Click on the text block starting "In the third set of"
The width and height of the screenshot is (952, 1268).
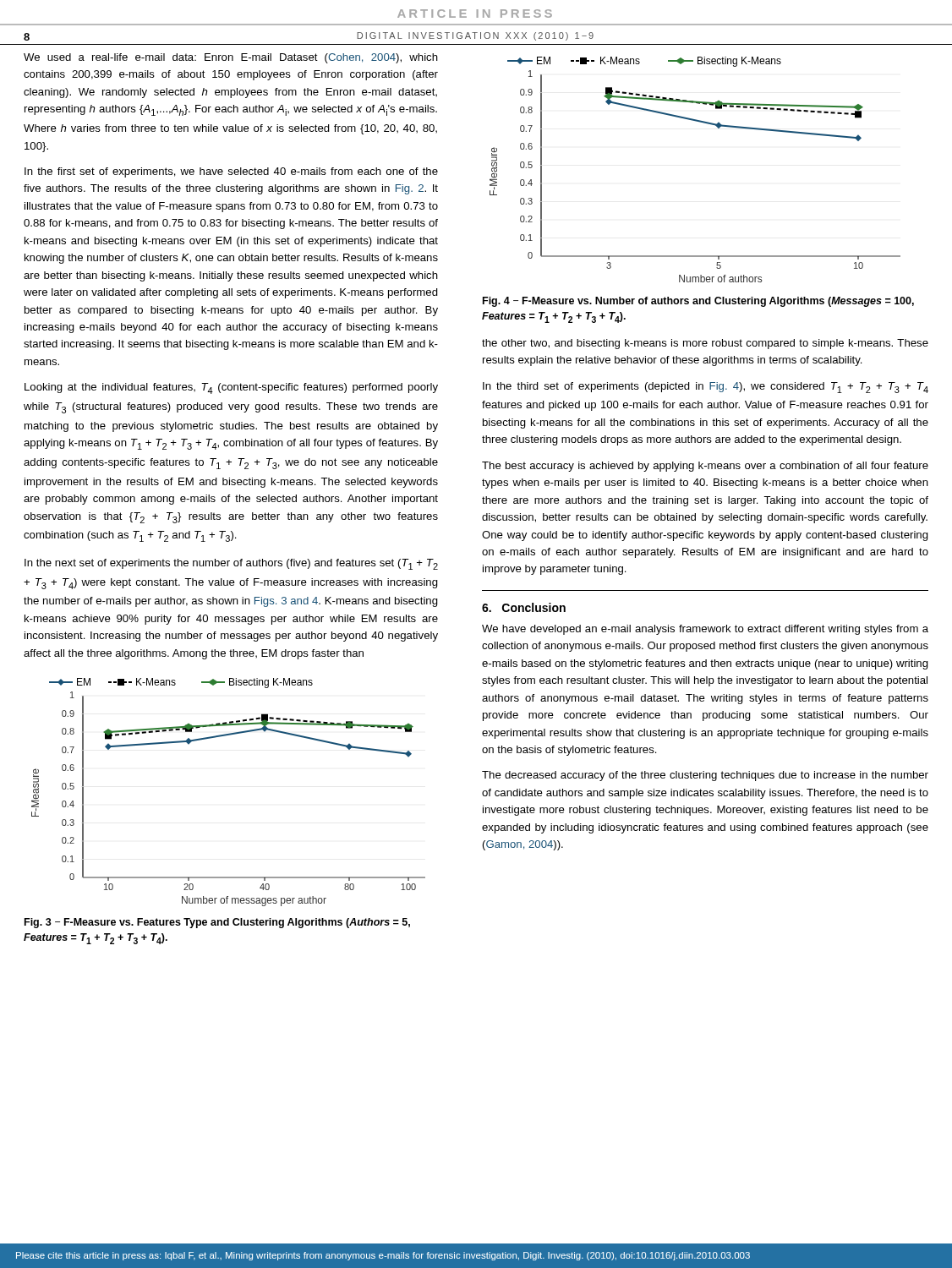(705, 412)
